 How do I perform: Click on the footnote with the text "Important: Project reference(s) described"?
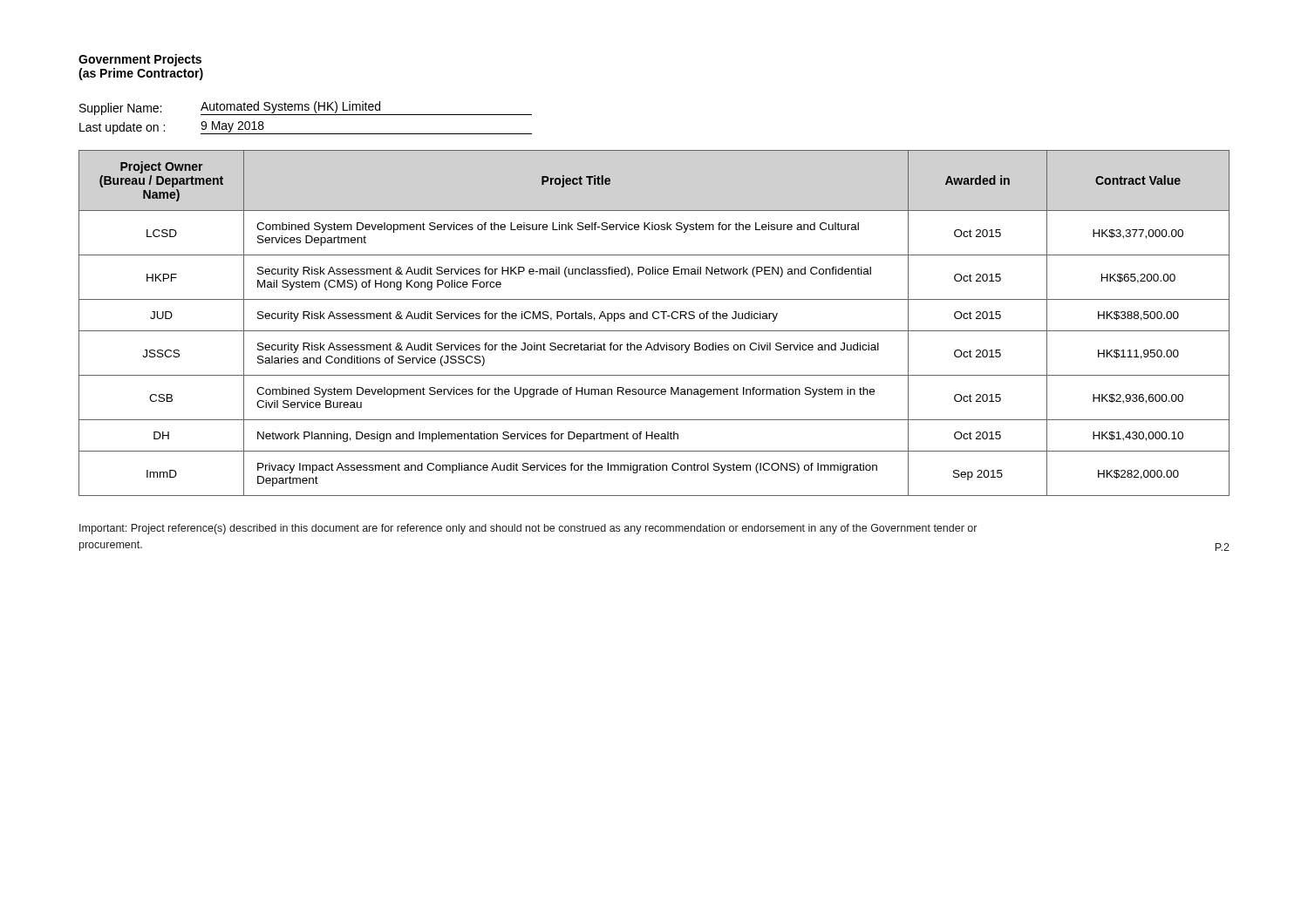point(528,536)
